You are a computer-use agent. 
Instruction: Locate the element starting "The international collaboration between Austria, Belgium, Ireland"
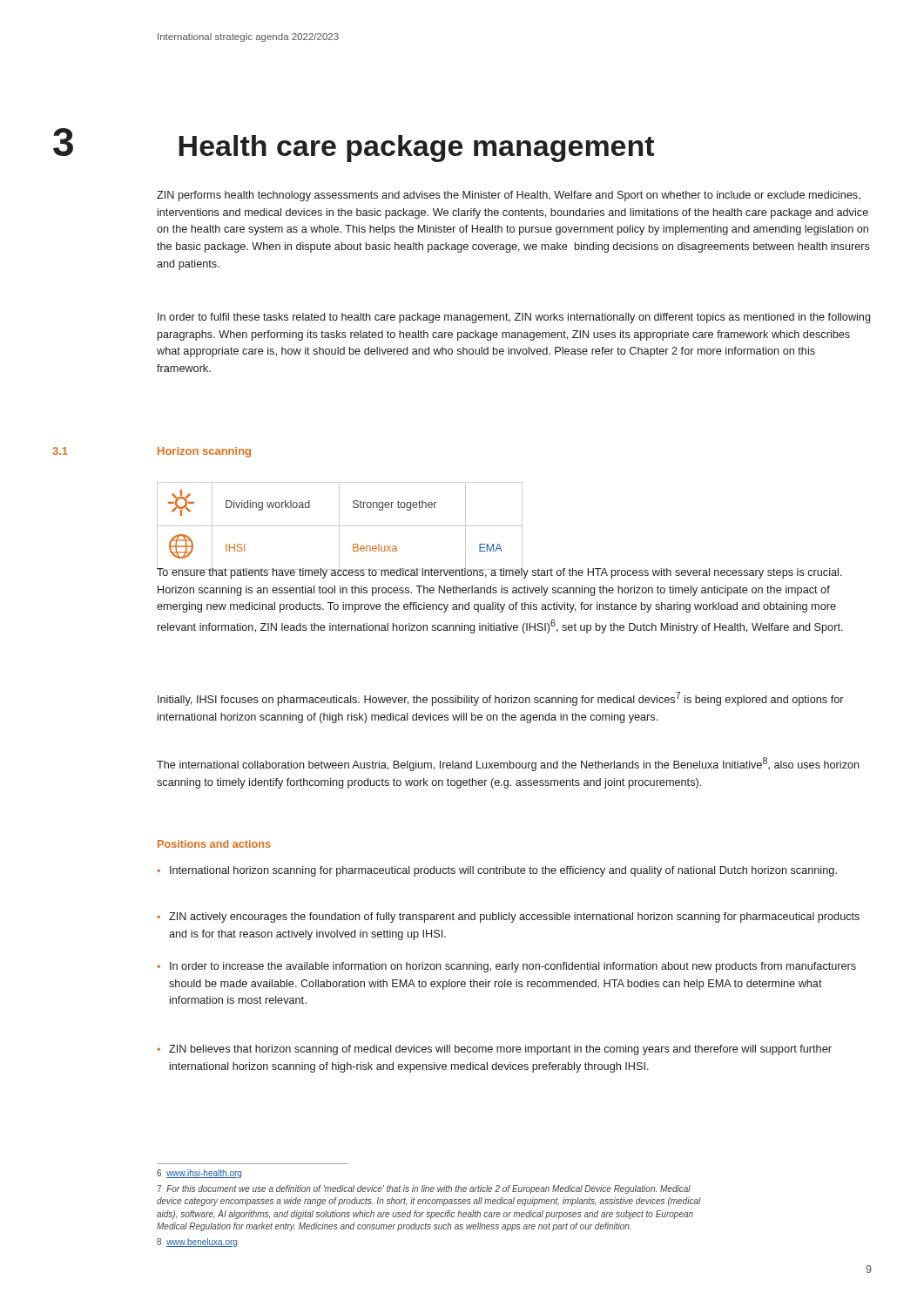508,772
